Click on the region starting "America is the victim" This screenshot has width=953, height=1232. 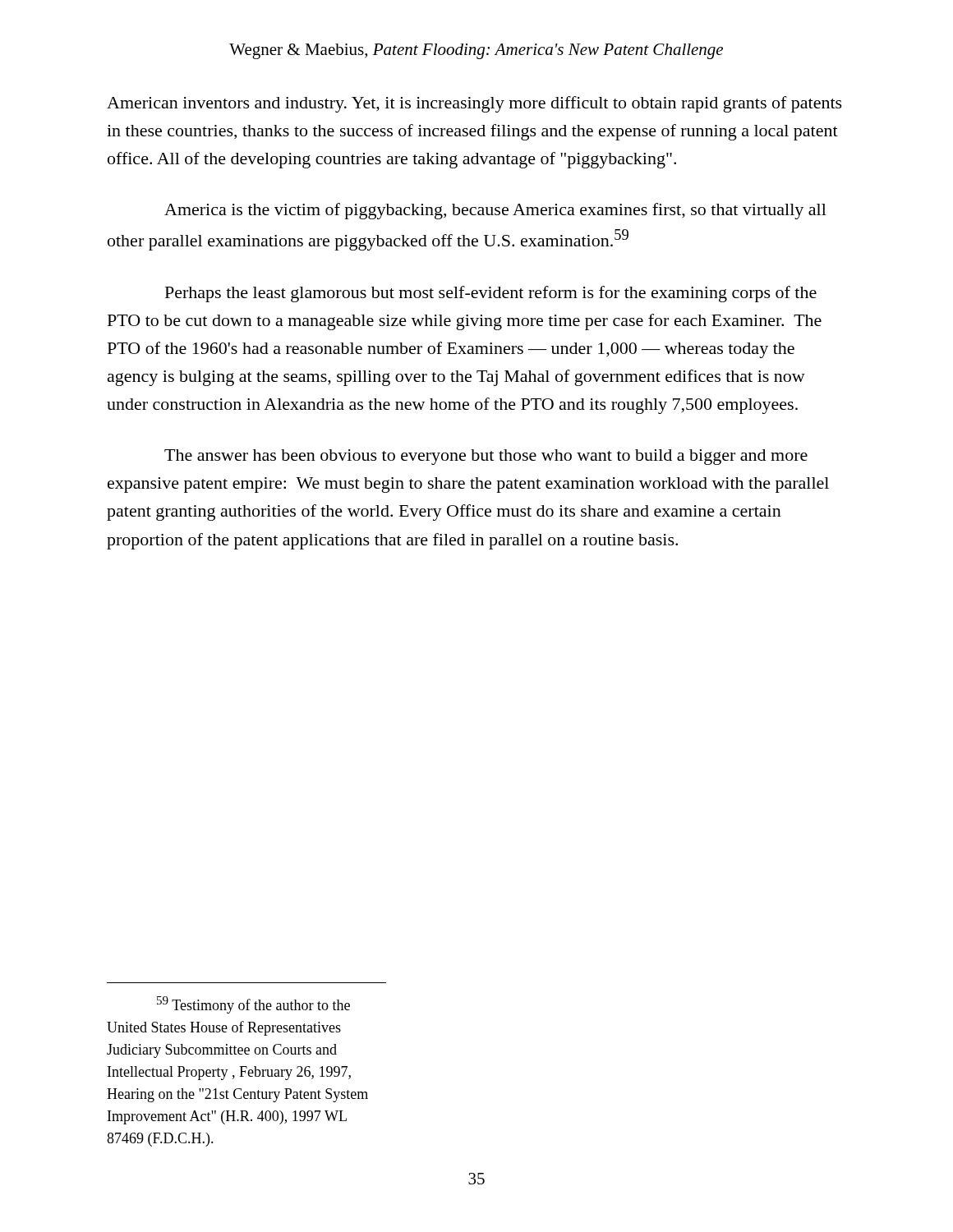[x=467, y=225]
